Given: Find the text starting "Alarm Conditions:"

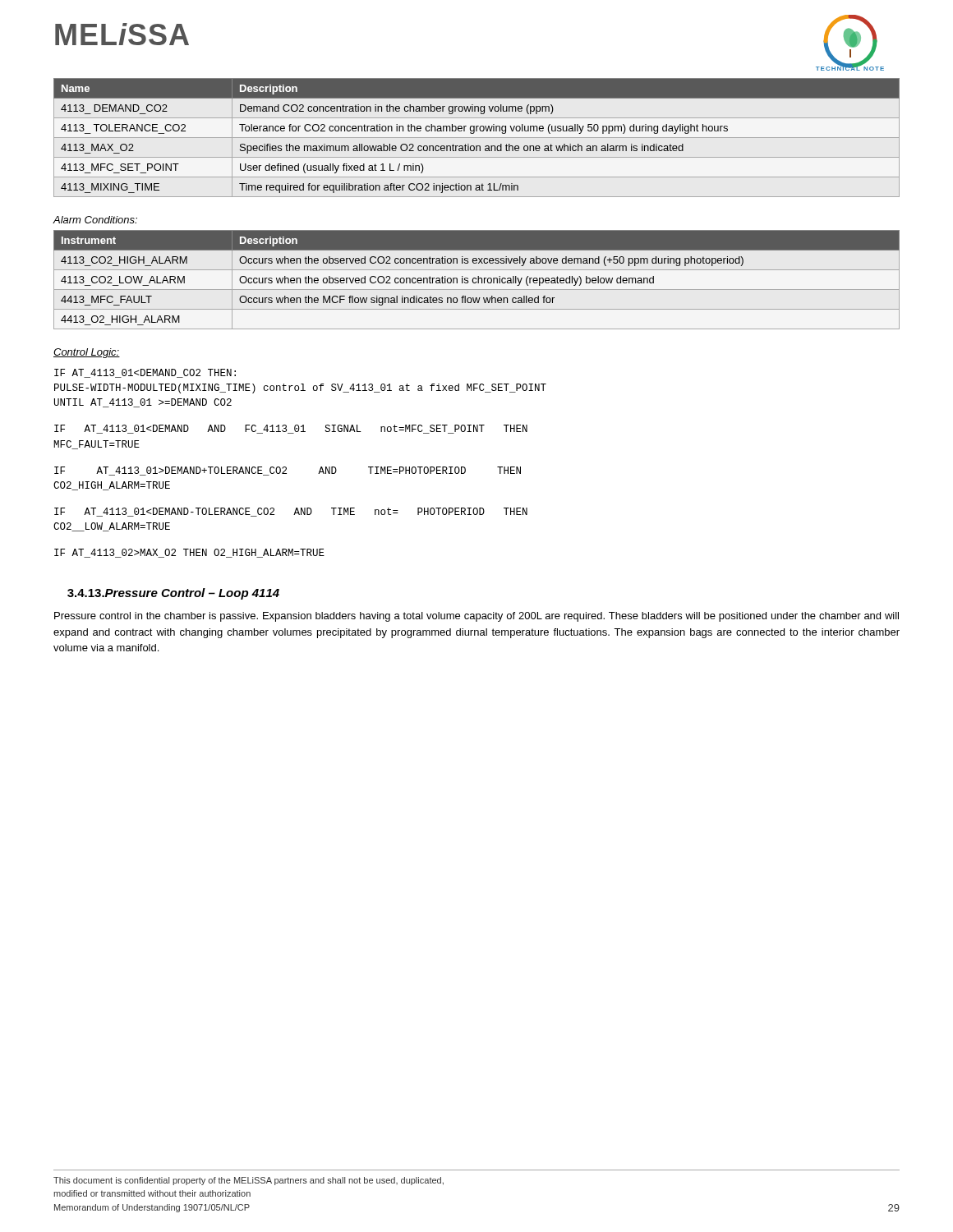Looking at the screenshot, I should 96,220.
